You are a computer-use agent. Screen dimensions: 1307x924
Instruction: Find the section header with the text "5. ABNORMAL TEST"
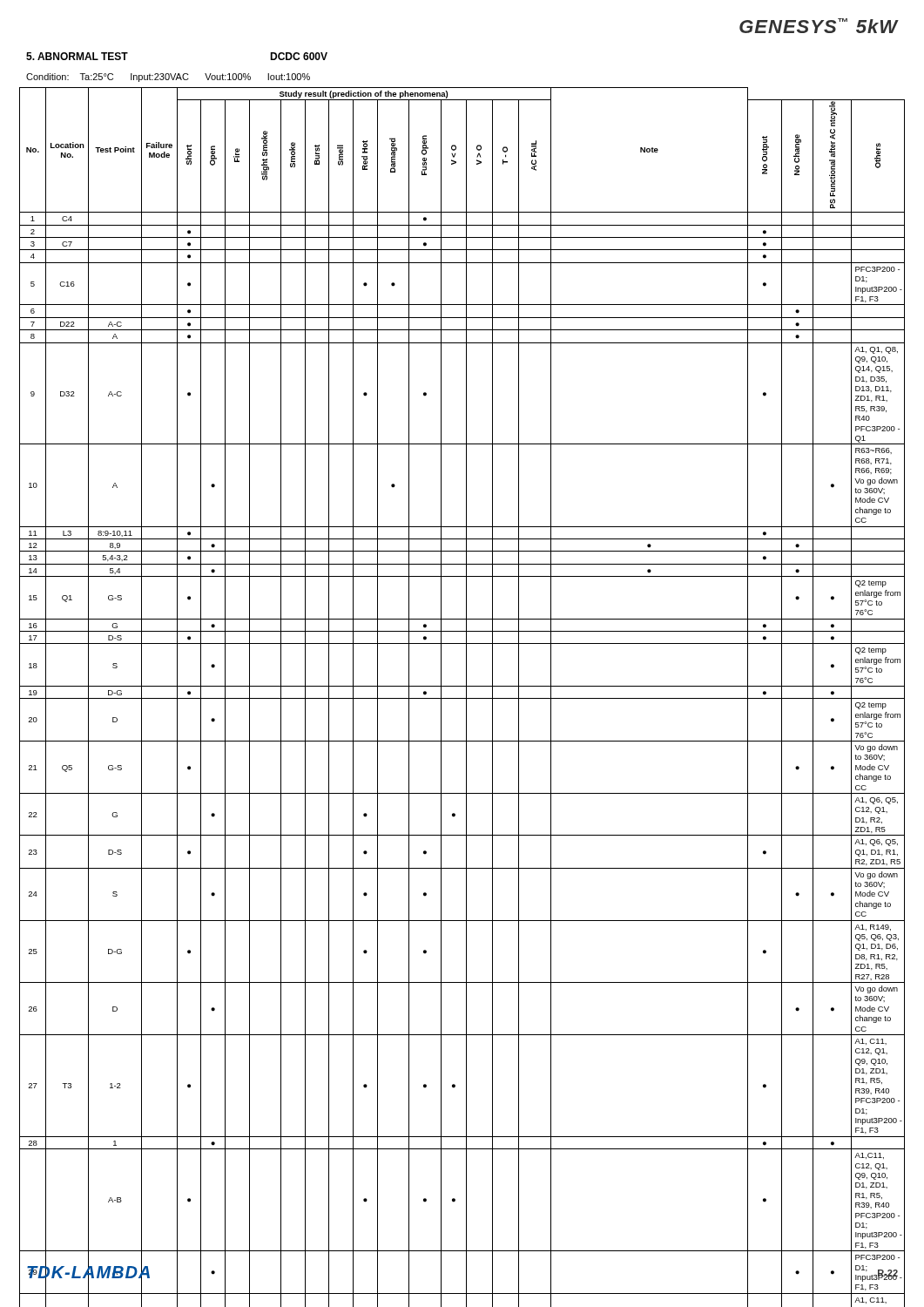pos(77,57)
